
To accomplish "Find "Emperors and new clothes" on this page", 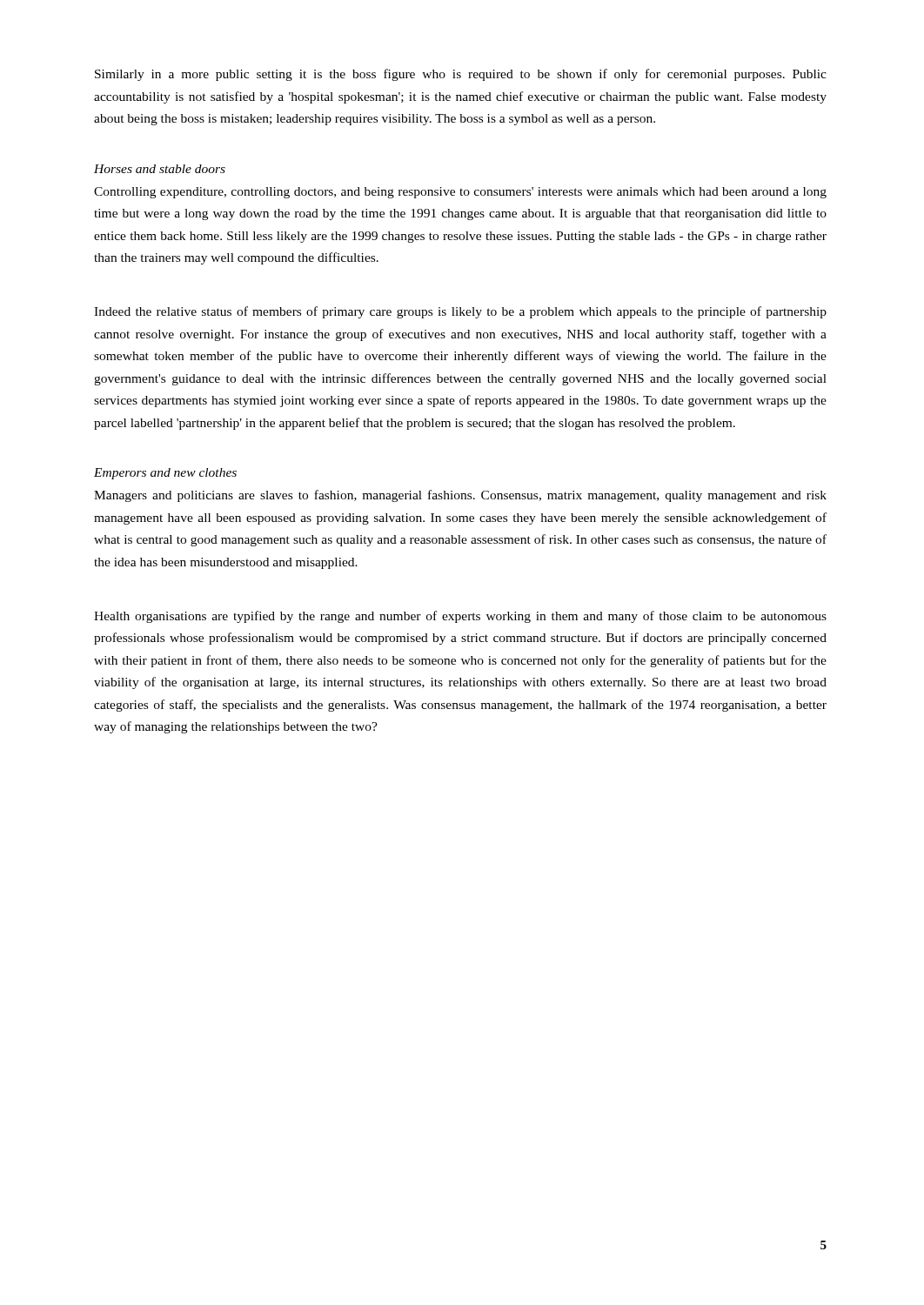I will point(165,472).
